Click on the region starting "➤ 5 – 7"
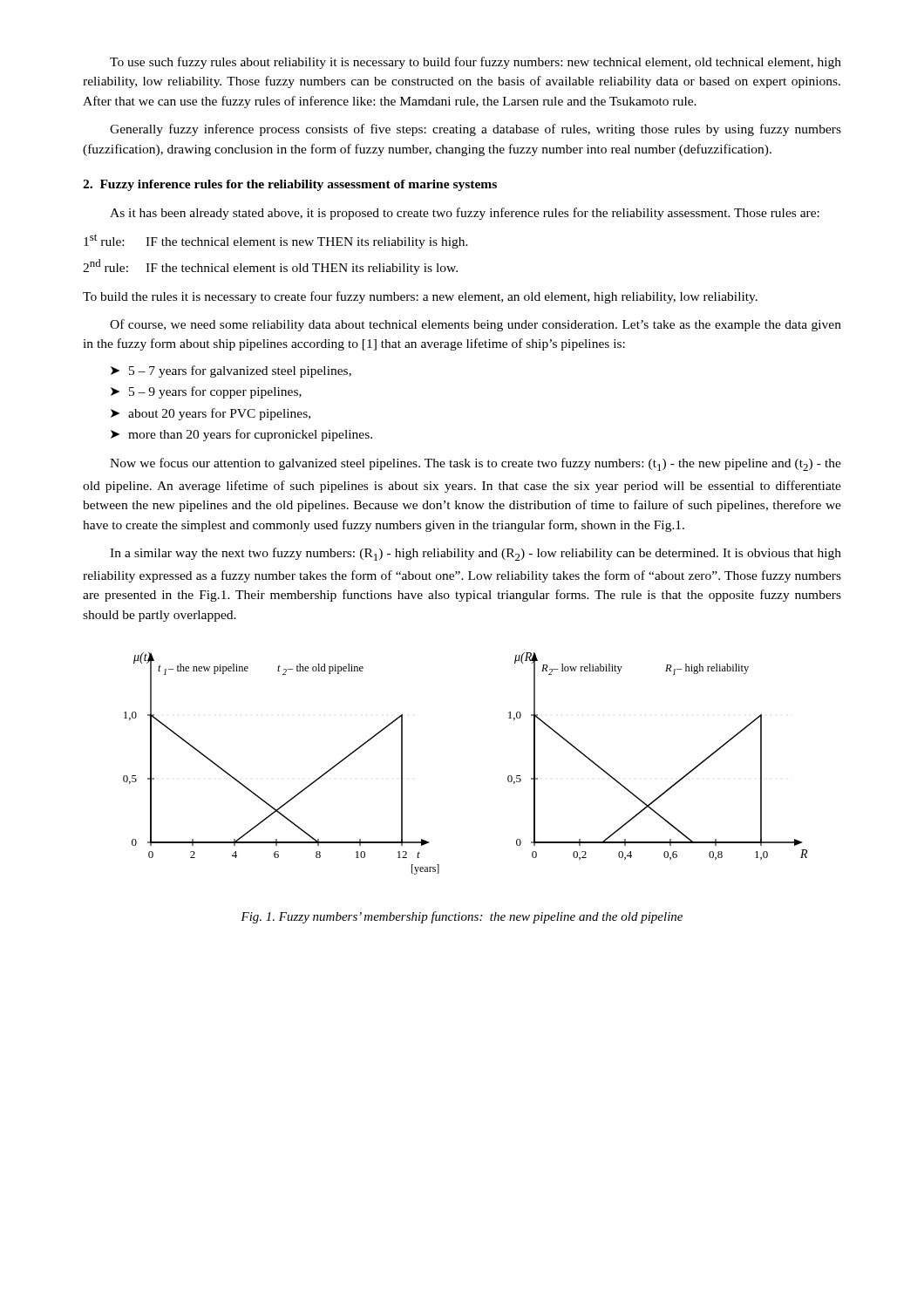 click(x=230, y=371)
